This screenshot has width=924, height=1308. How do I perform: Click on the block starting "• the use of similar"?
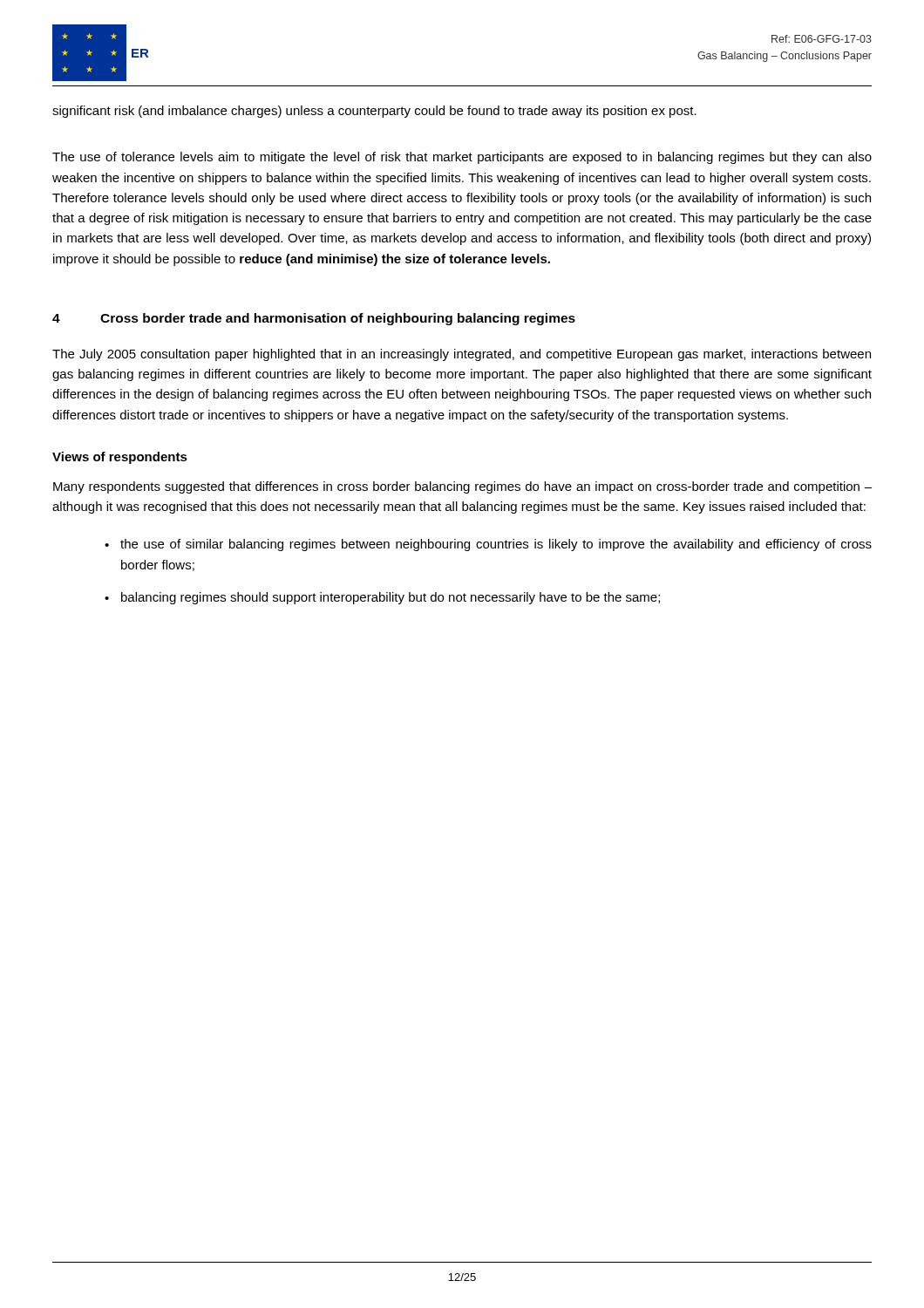[488, 554]
